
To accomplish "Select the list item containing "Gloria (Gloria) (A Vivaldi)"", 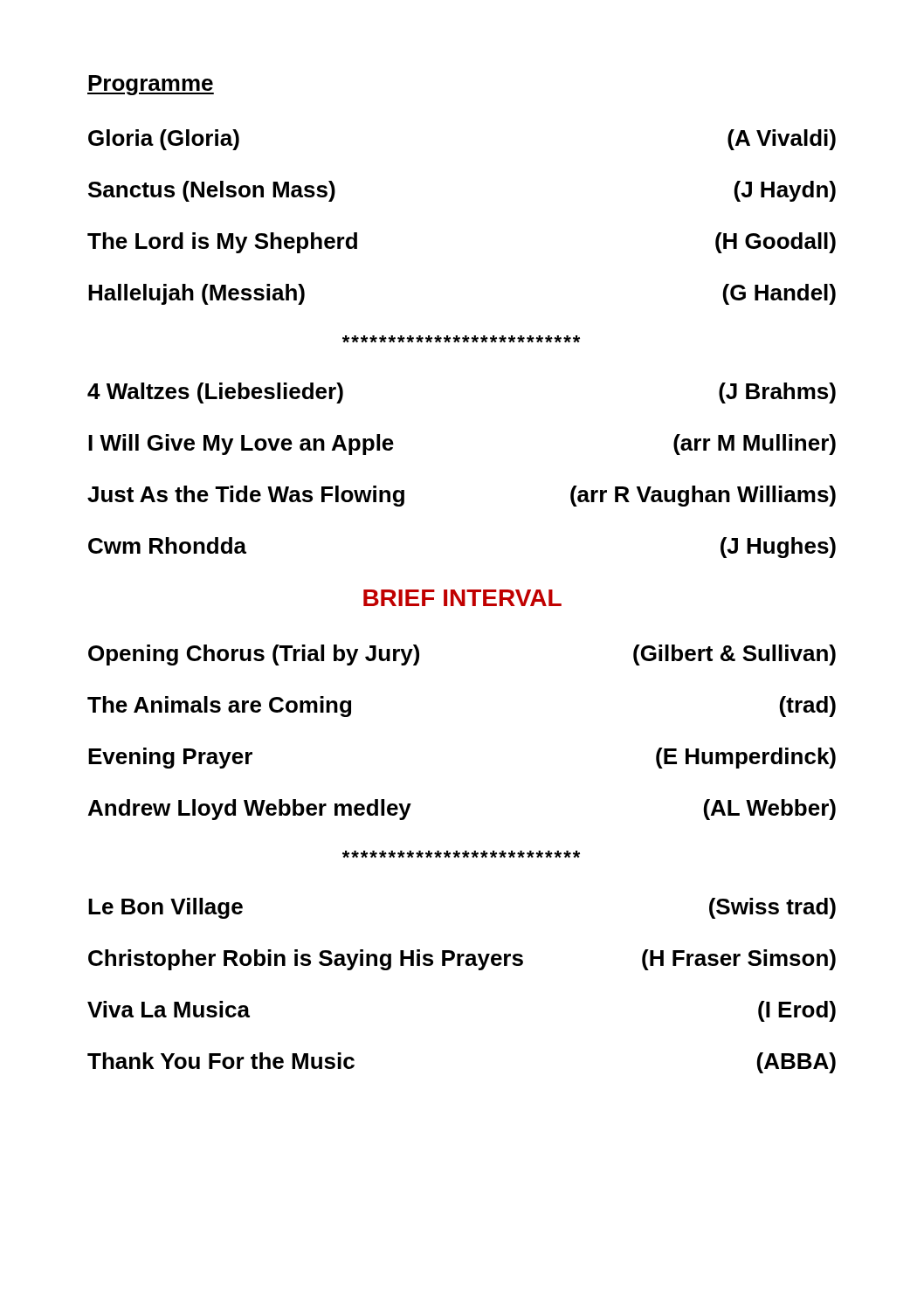I will 163,139.
